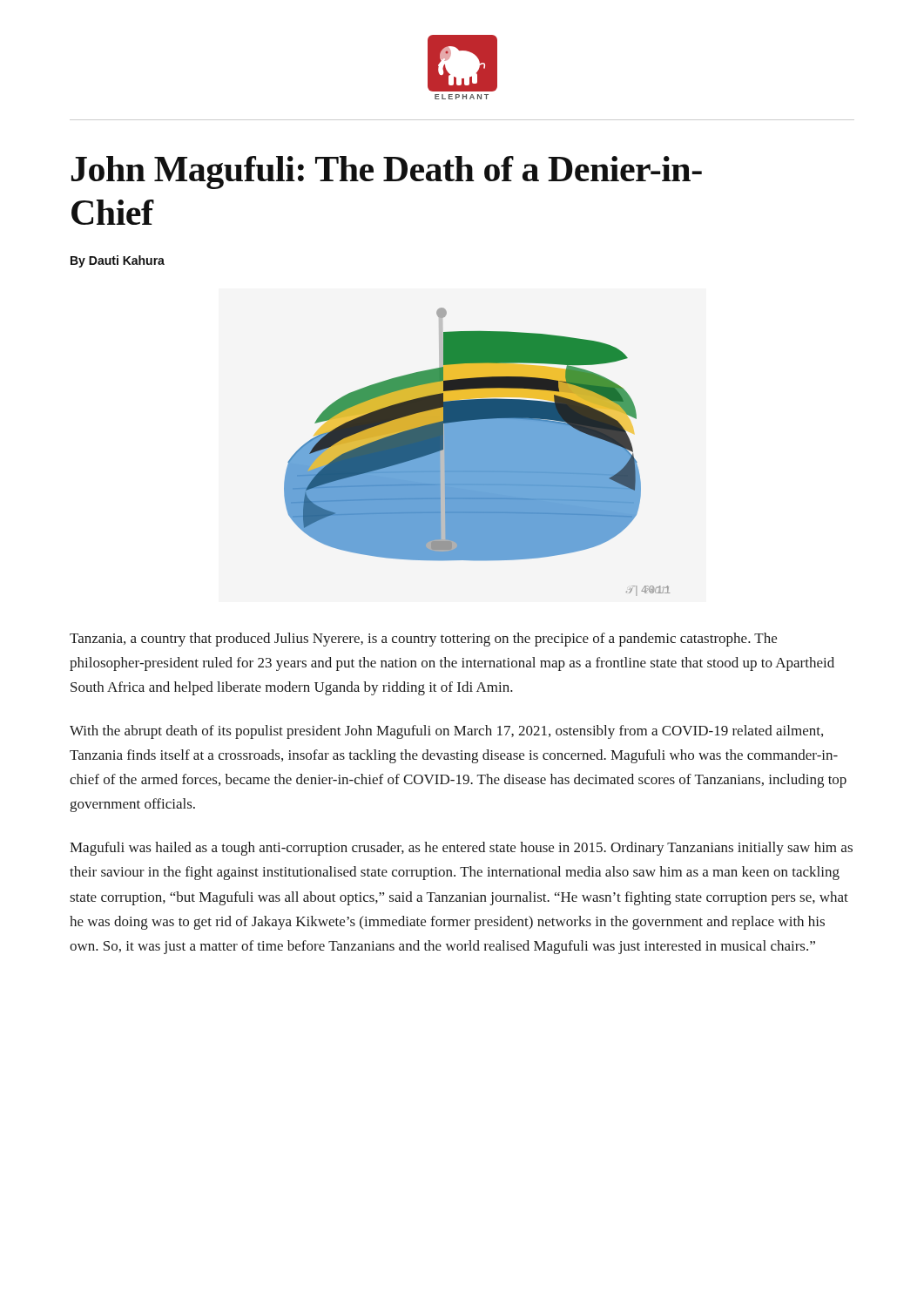Select the text block with the text "With the abrupt"
This screenshot has height=1307, width=924.
coord(462,768)
